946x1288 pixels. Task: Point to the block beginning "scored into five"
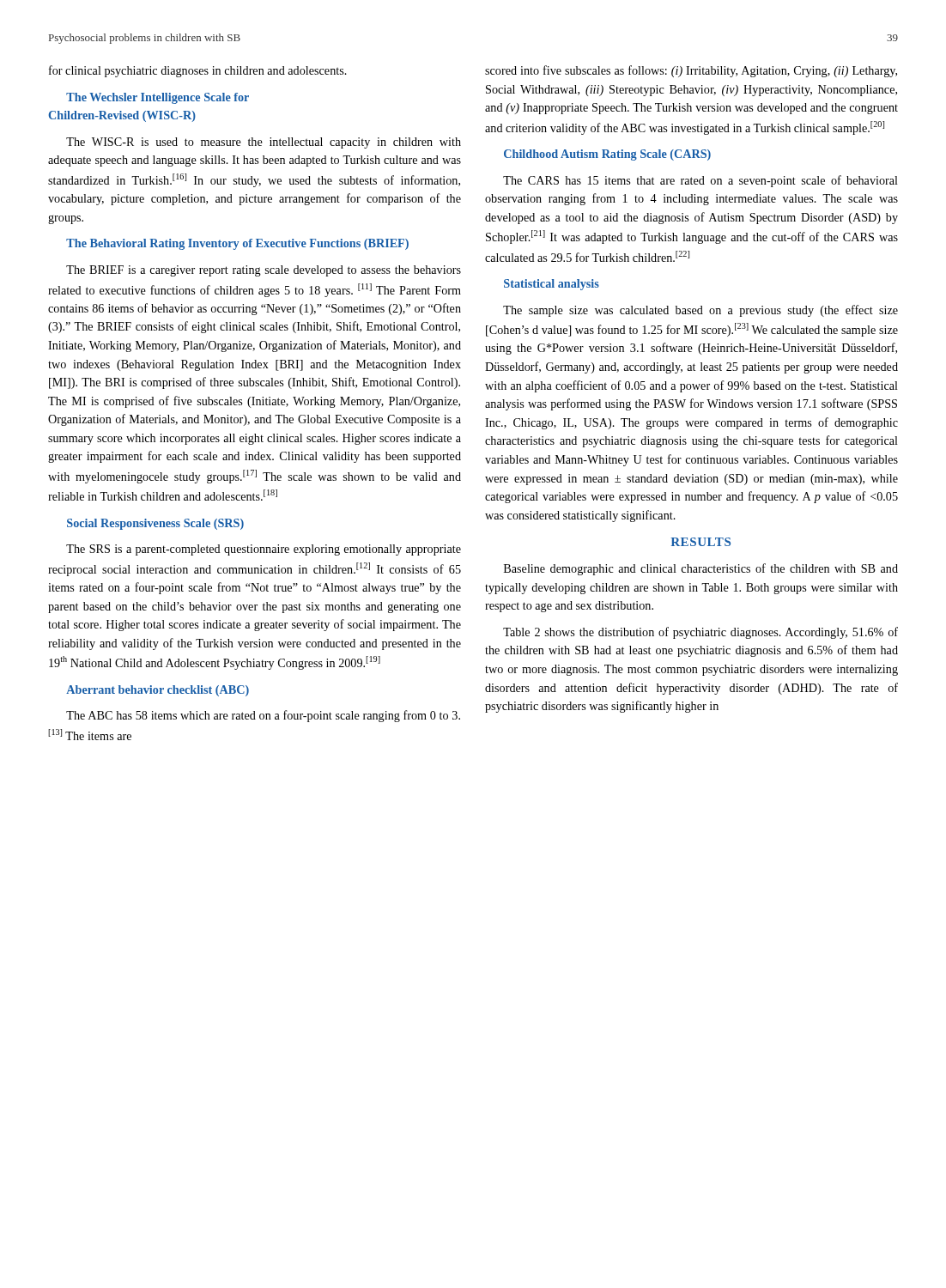[x=691, y=100]
